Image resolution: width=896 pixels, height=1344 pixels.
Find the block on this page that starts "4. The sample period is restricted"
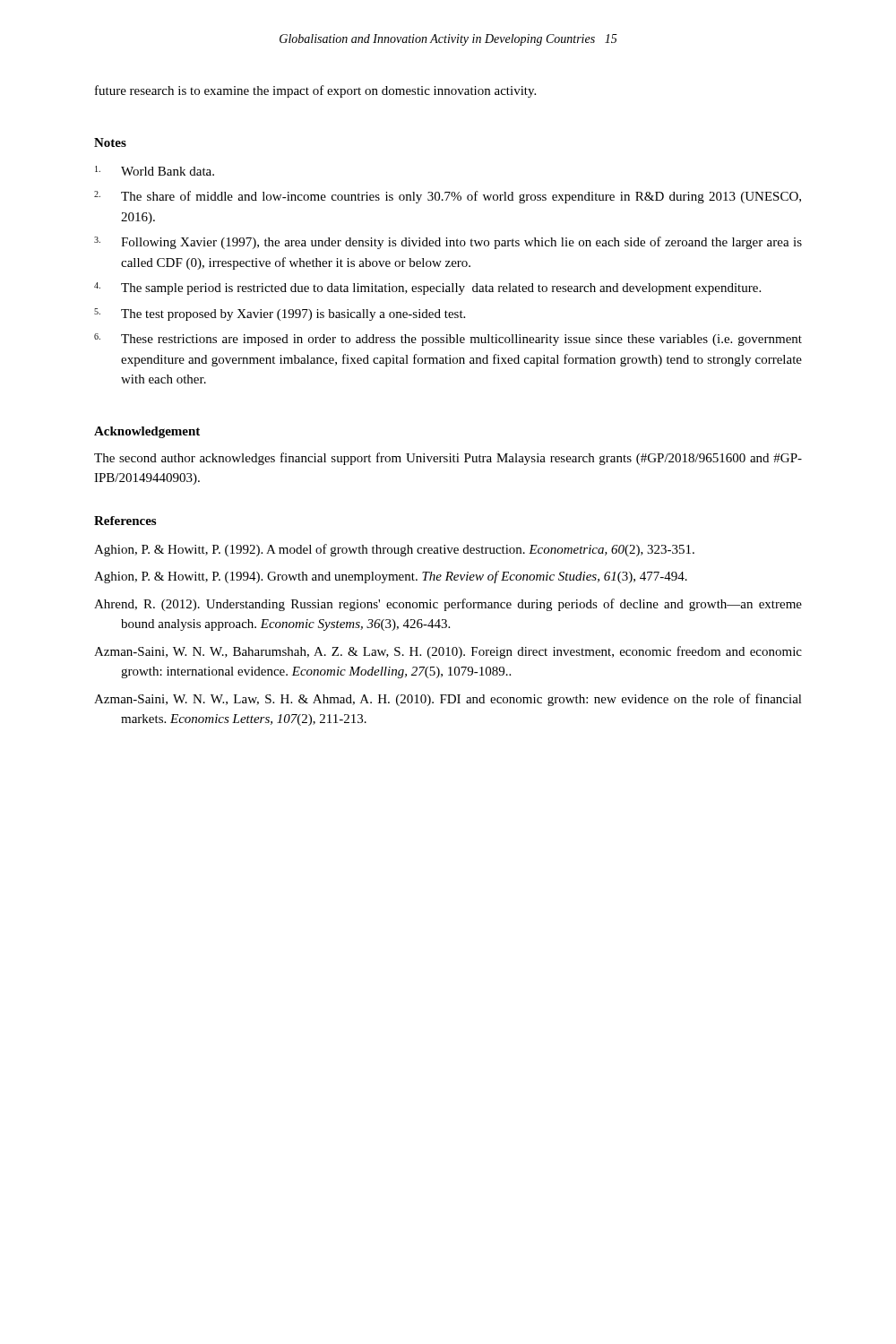448,288
